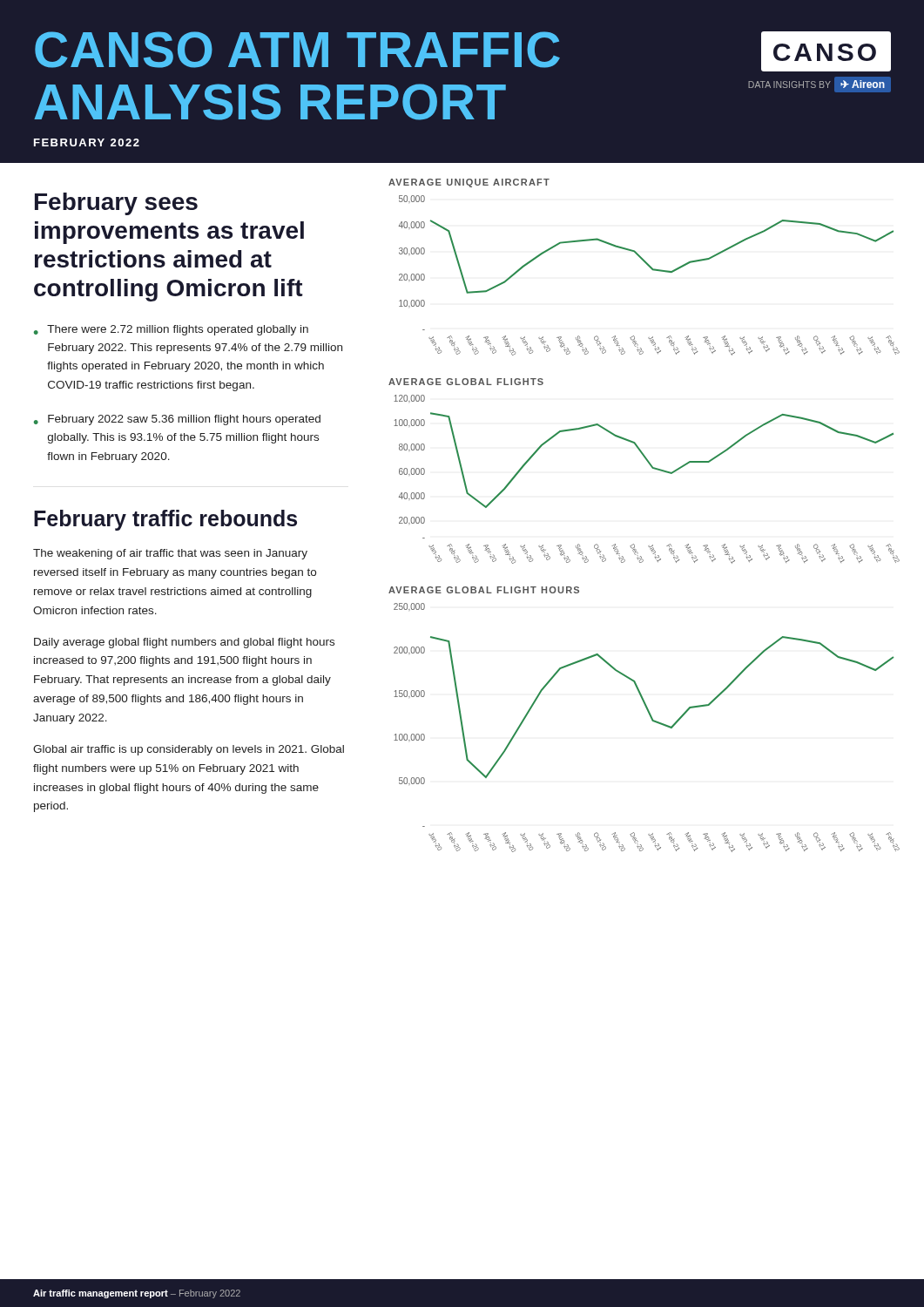
Task: Locate the block starting "Global air traffic is up considerably"
Action: tap(189, 777)
